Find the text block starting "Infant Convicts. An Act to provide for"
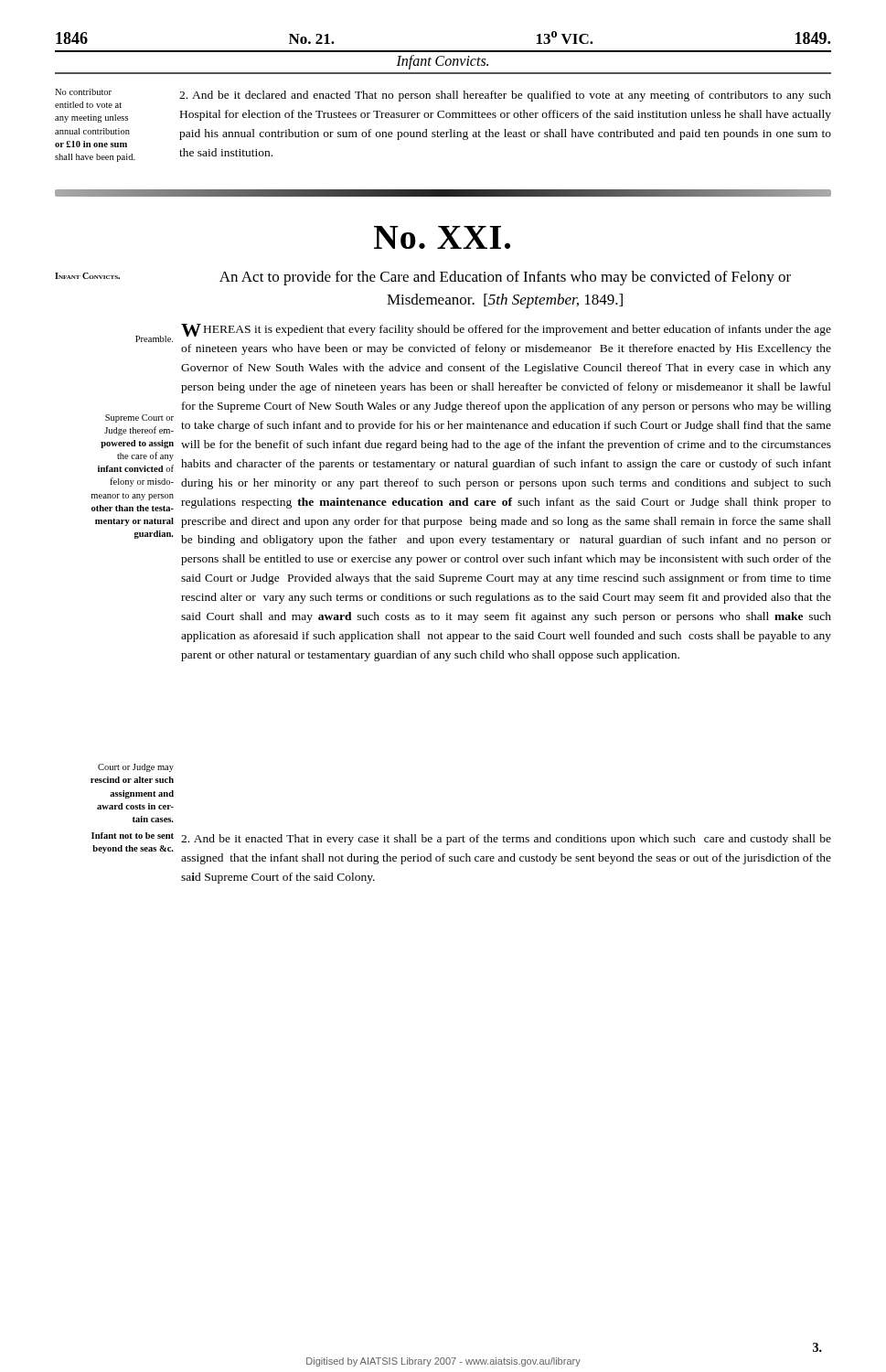 (x=443, y=289)
